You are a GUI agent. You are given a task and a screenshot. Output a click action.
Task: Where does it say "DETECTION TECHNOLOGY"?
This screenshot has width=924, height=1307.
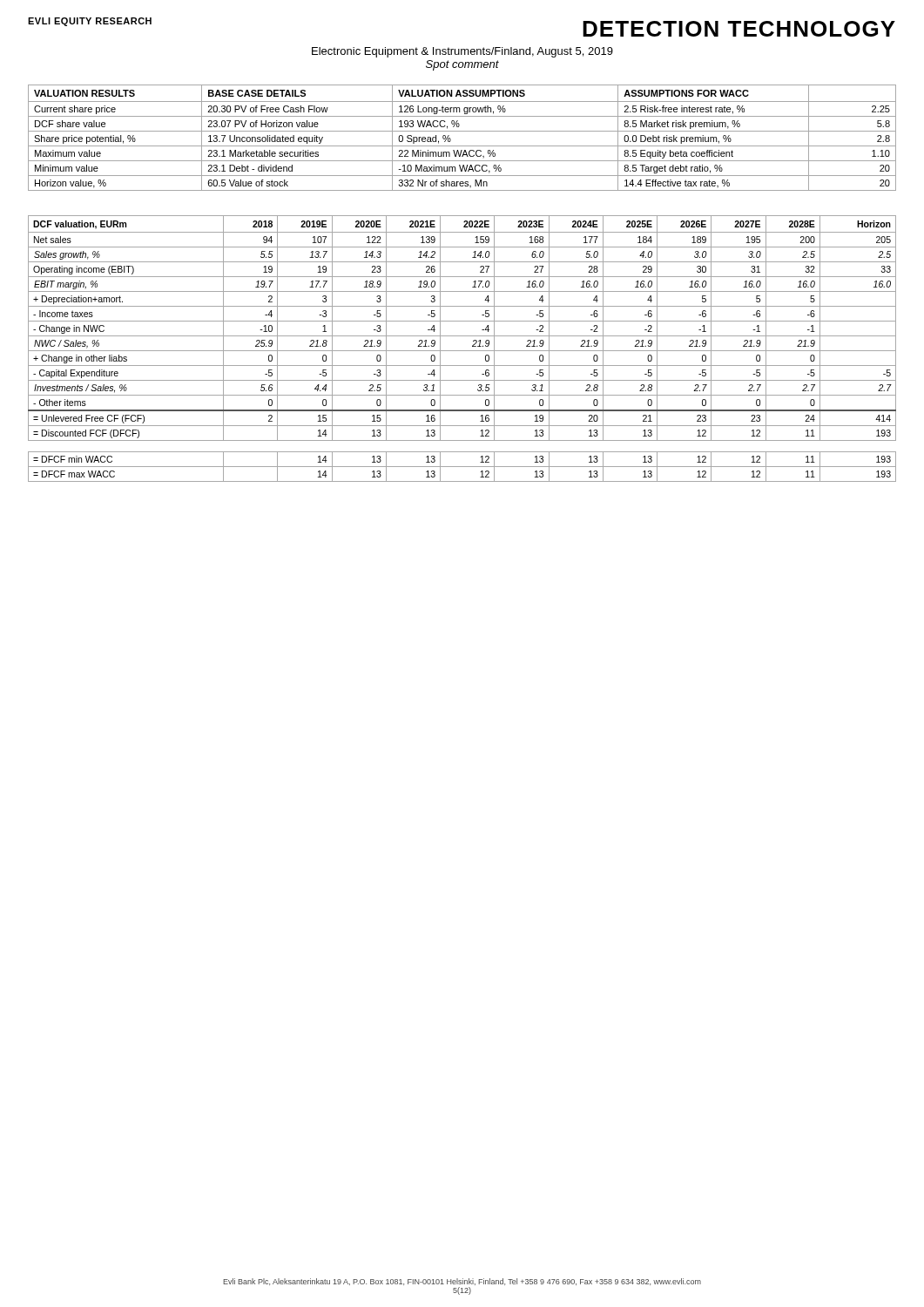(x=739, y=29)
